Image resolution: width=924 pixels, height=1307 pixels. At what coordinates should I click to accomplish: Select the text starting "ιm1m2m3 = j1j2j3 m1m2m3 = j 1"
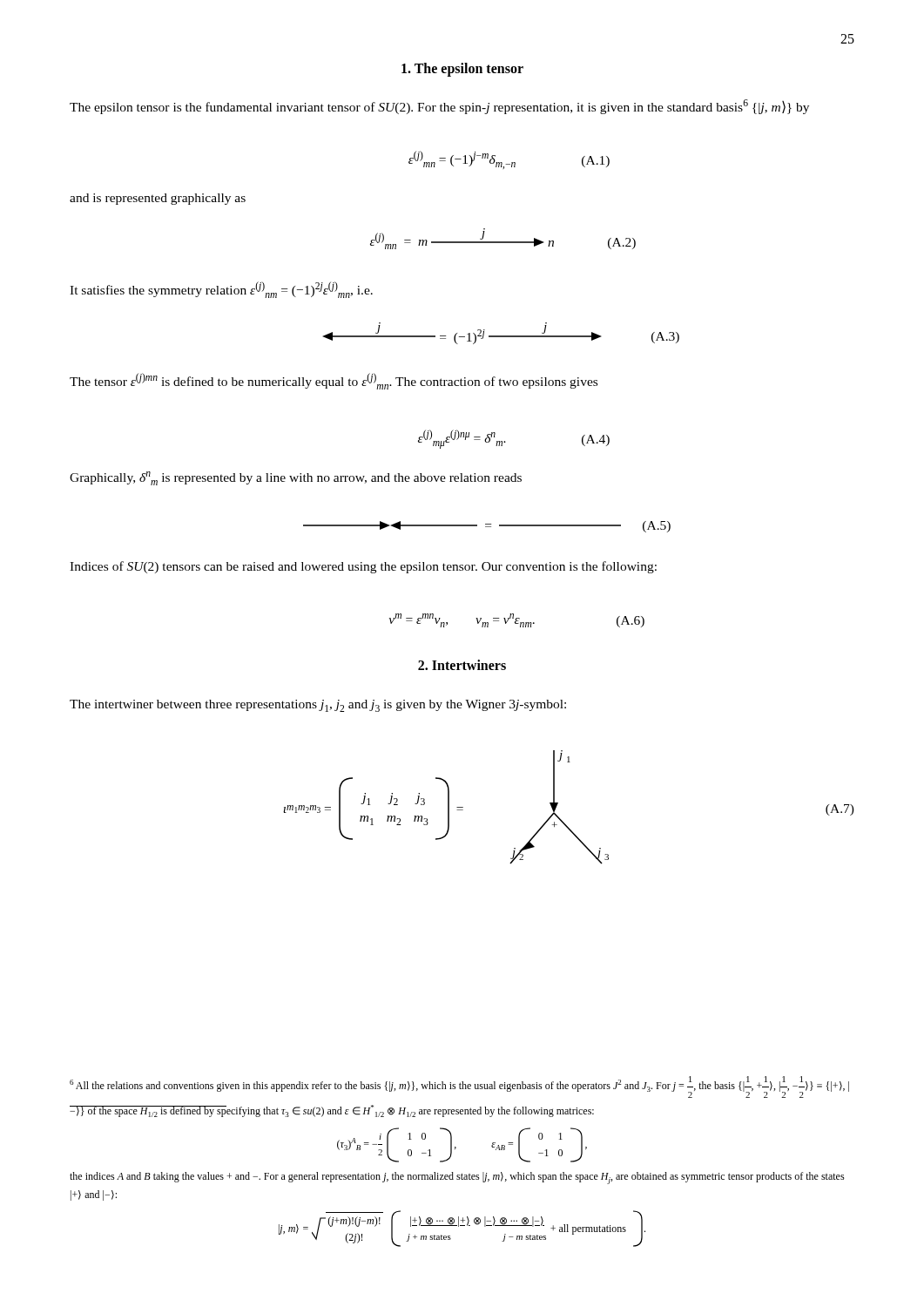click(x=462, y=809)
